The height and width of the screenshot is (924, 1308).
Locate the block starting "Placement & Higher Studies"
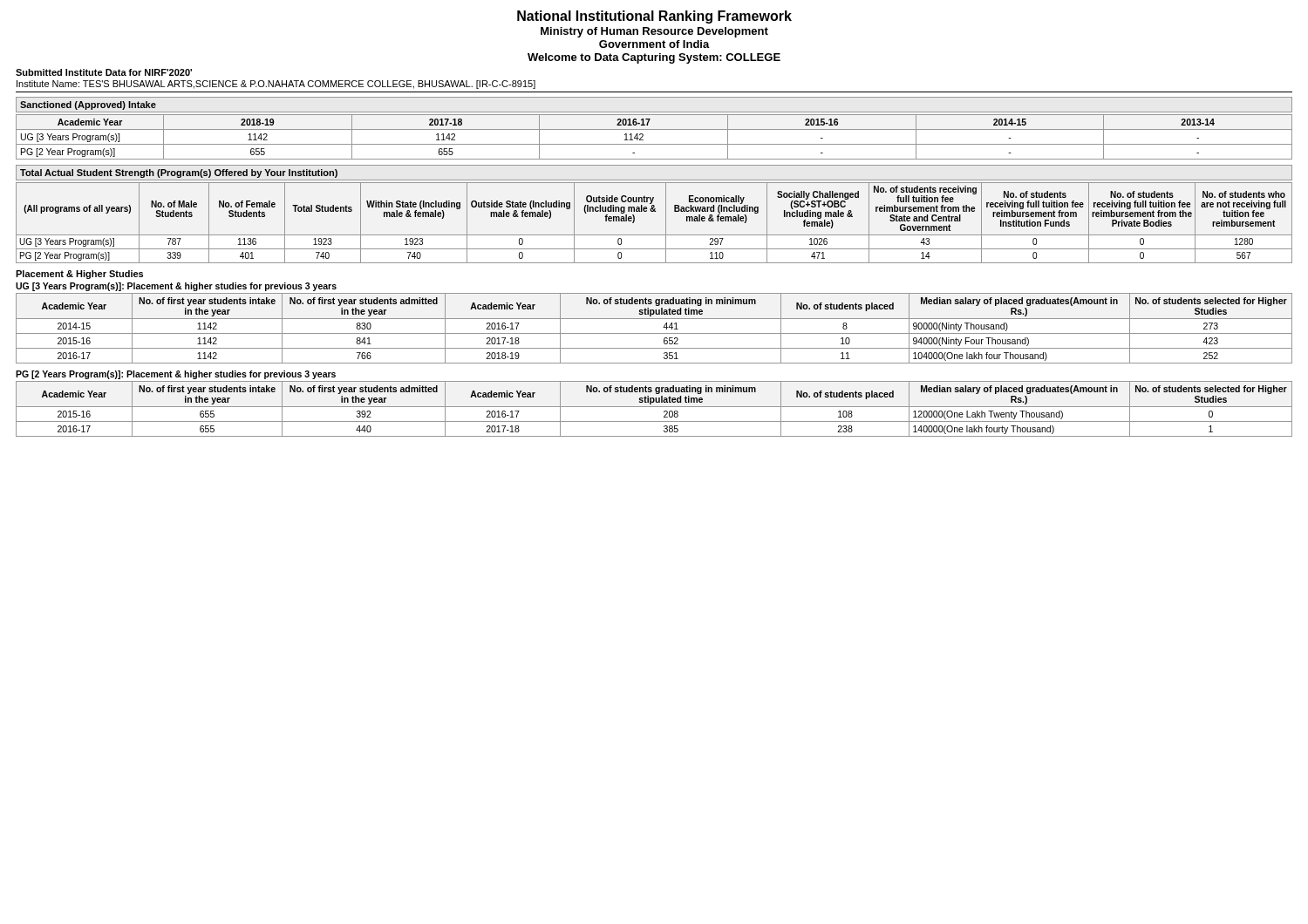[80, 274]
